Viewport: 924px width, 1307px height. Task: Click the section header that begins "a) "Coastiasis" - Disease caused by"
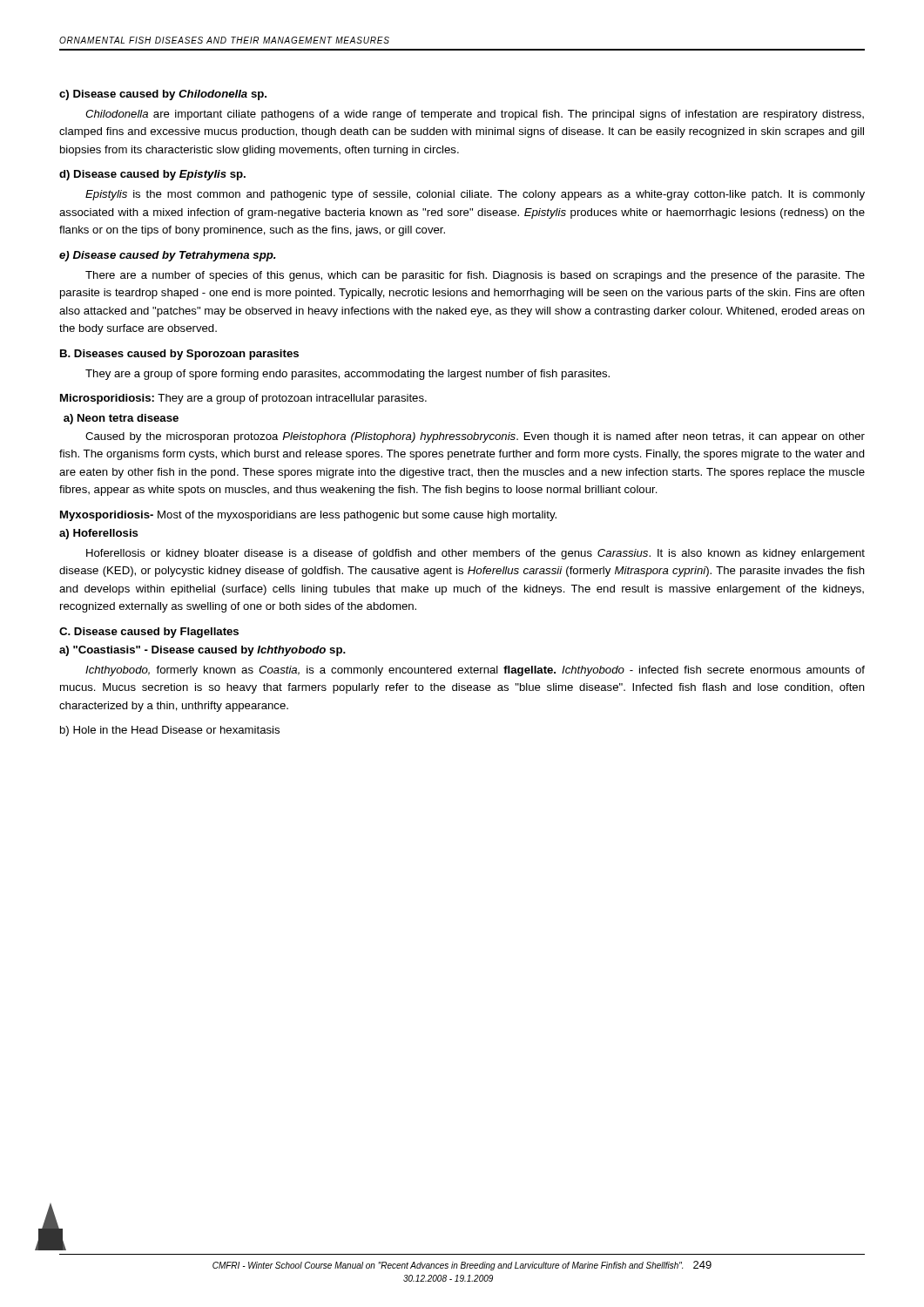[x=203, y=649]
